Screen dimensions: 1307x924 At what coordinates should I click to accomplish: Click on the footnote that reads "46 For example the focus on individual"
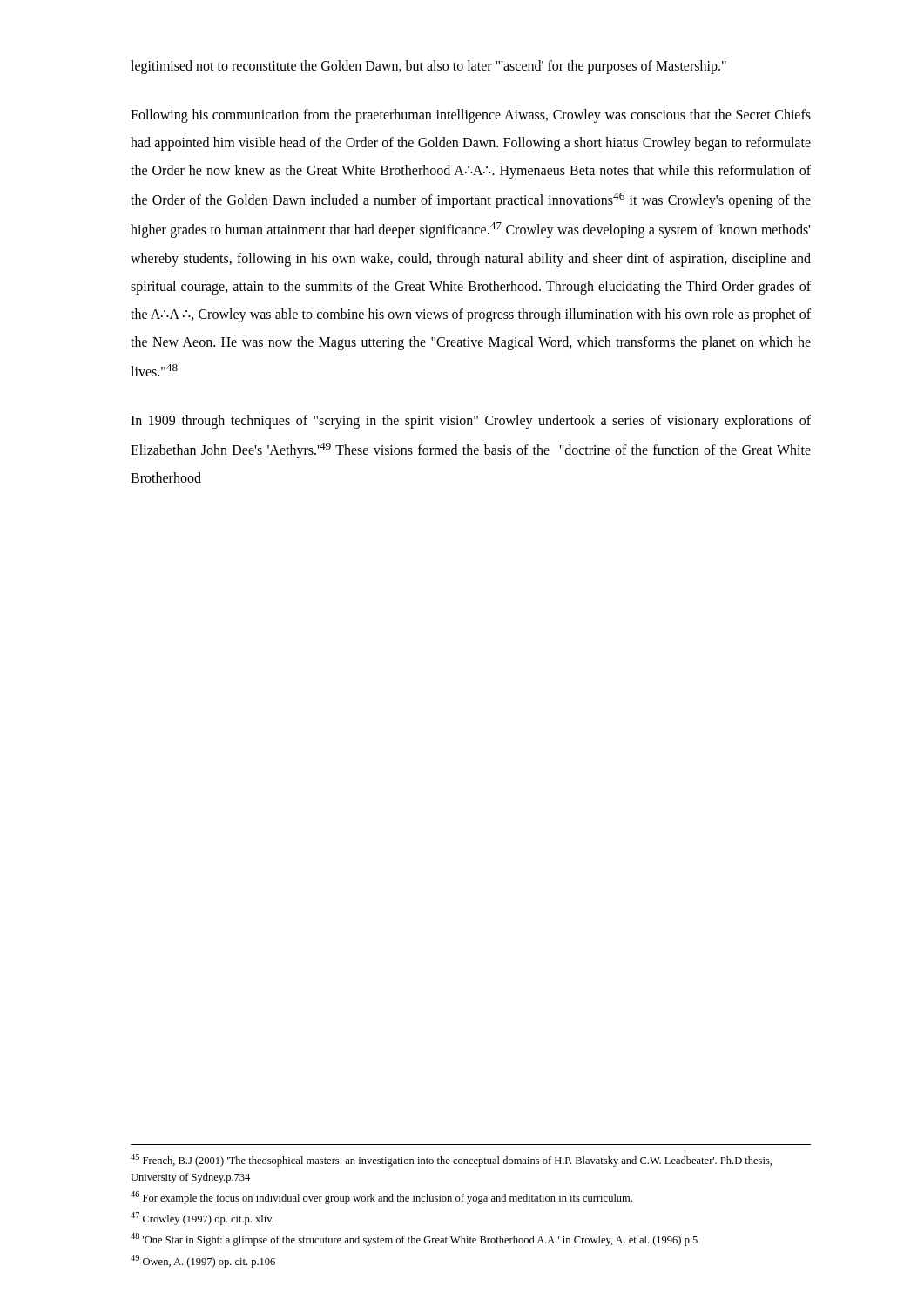382,1197
